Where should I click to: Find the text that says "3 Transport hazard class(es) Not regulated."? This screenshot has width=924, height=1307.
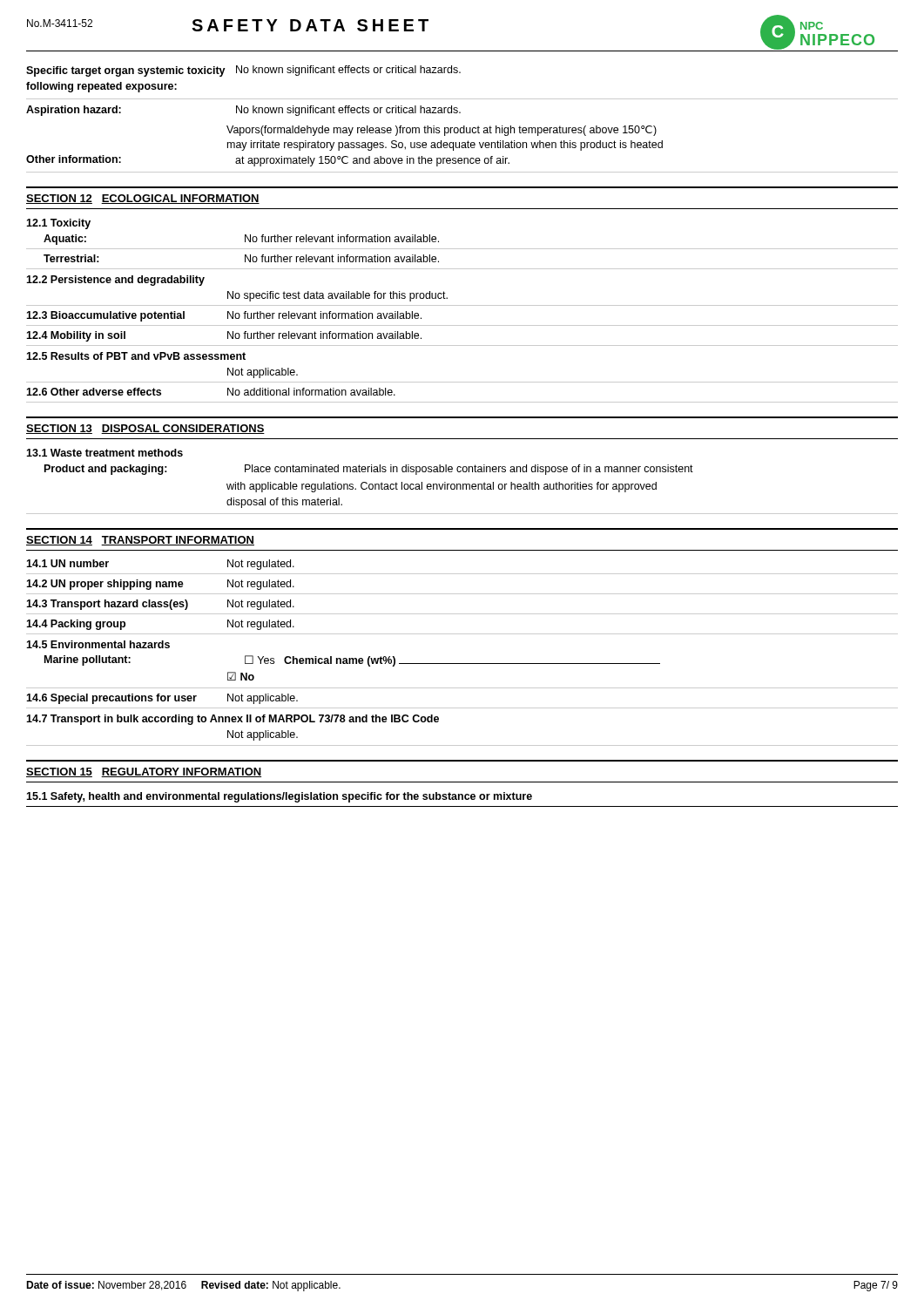(x=462, y=604)
